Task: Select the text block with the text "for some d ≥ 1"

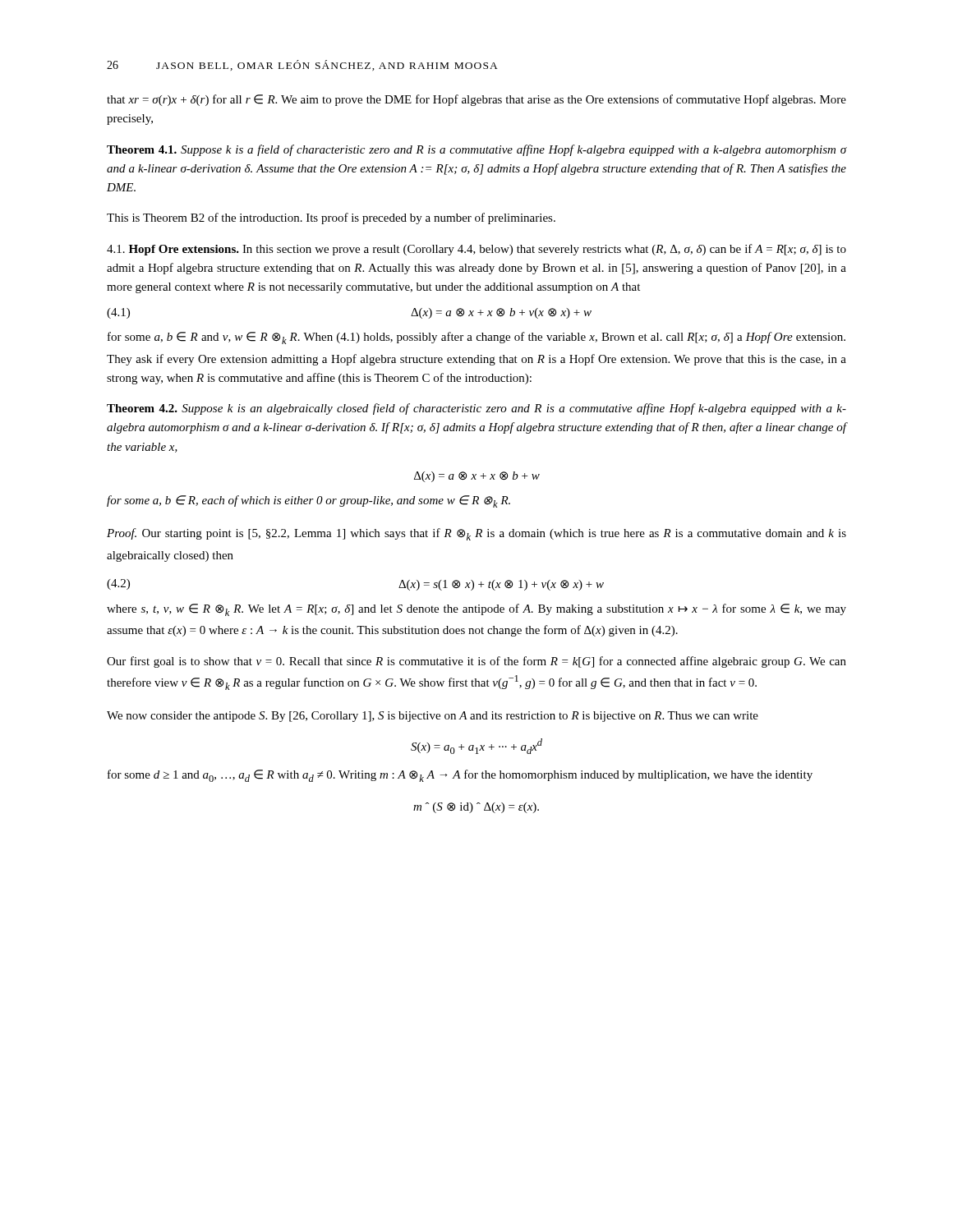Action: [460, 776]
